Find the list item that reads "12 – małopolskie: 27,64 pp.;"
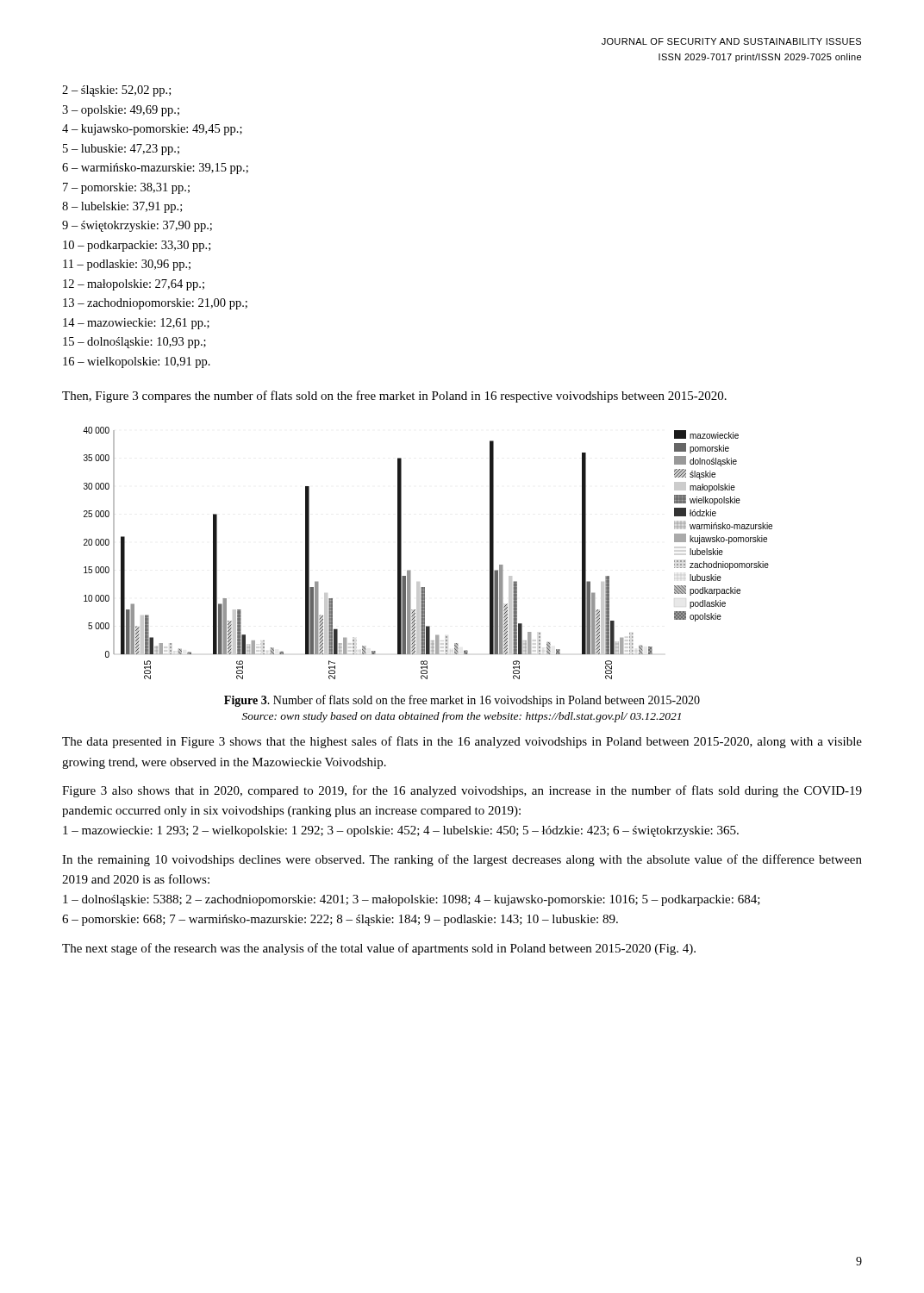The image size is (924, 1293). click(x=134, y=283)
